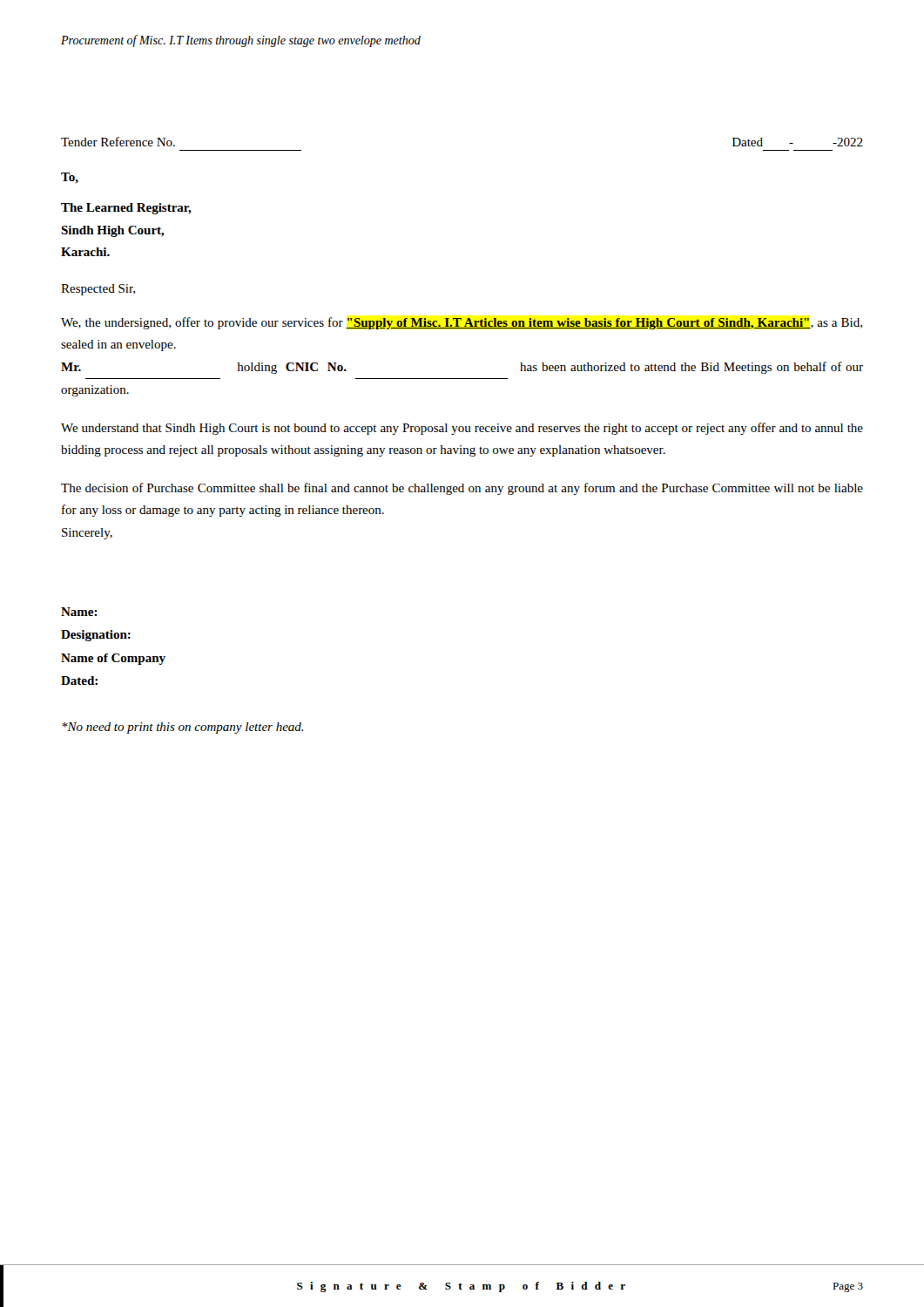Locate the text block starting "Tender Reference No. Dated -"

click(117, 142)
